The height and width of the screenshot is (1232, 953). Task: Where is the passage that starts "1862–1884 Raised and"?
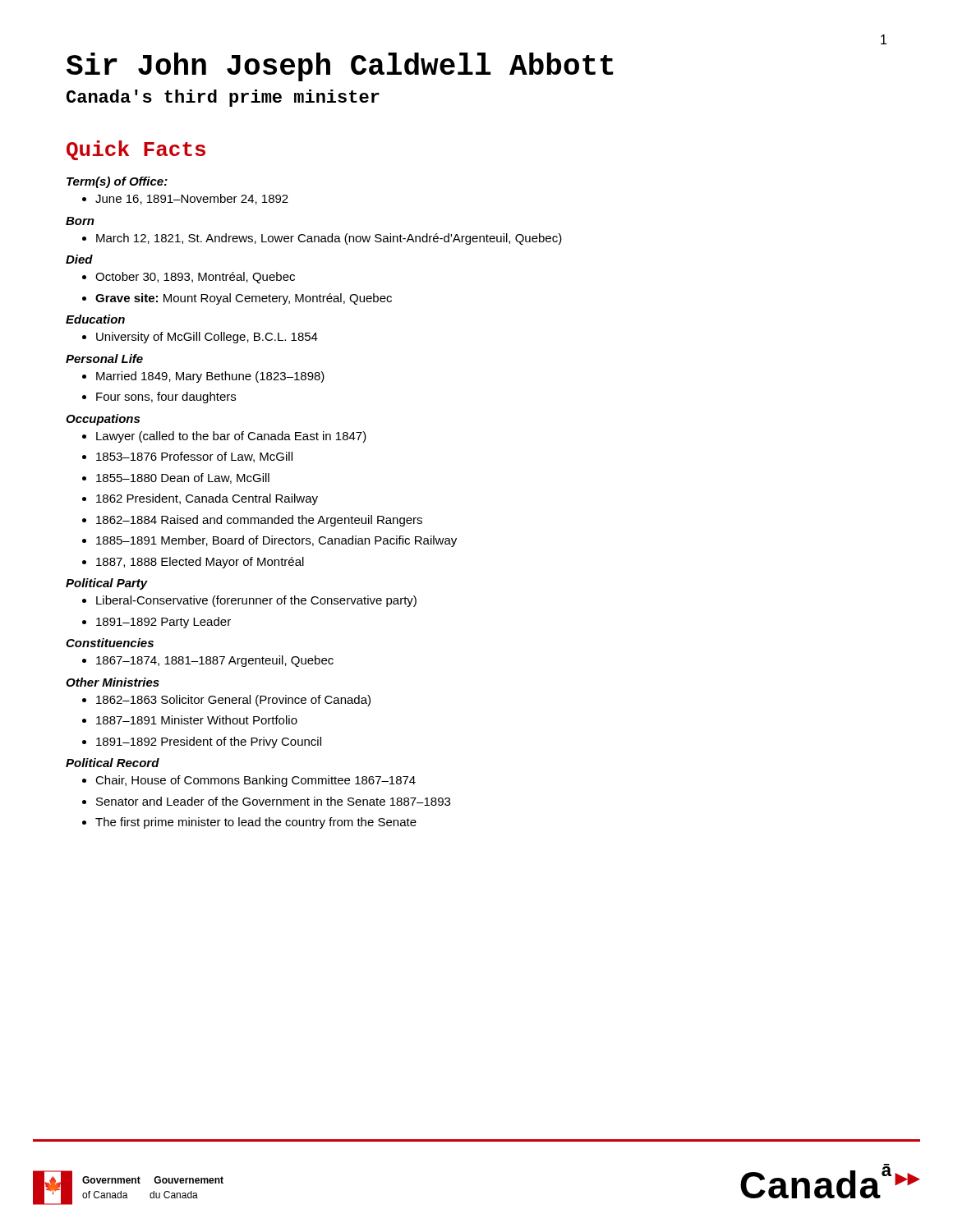point(259,519)
